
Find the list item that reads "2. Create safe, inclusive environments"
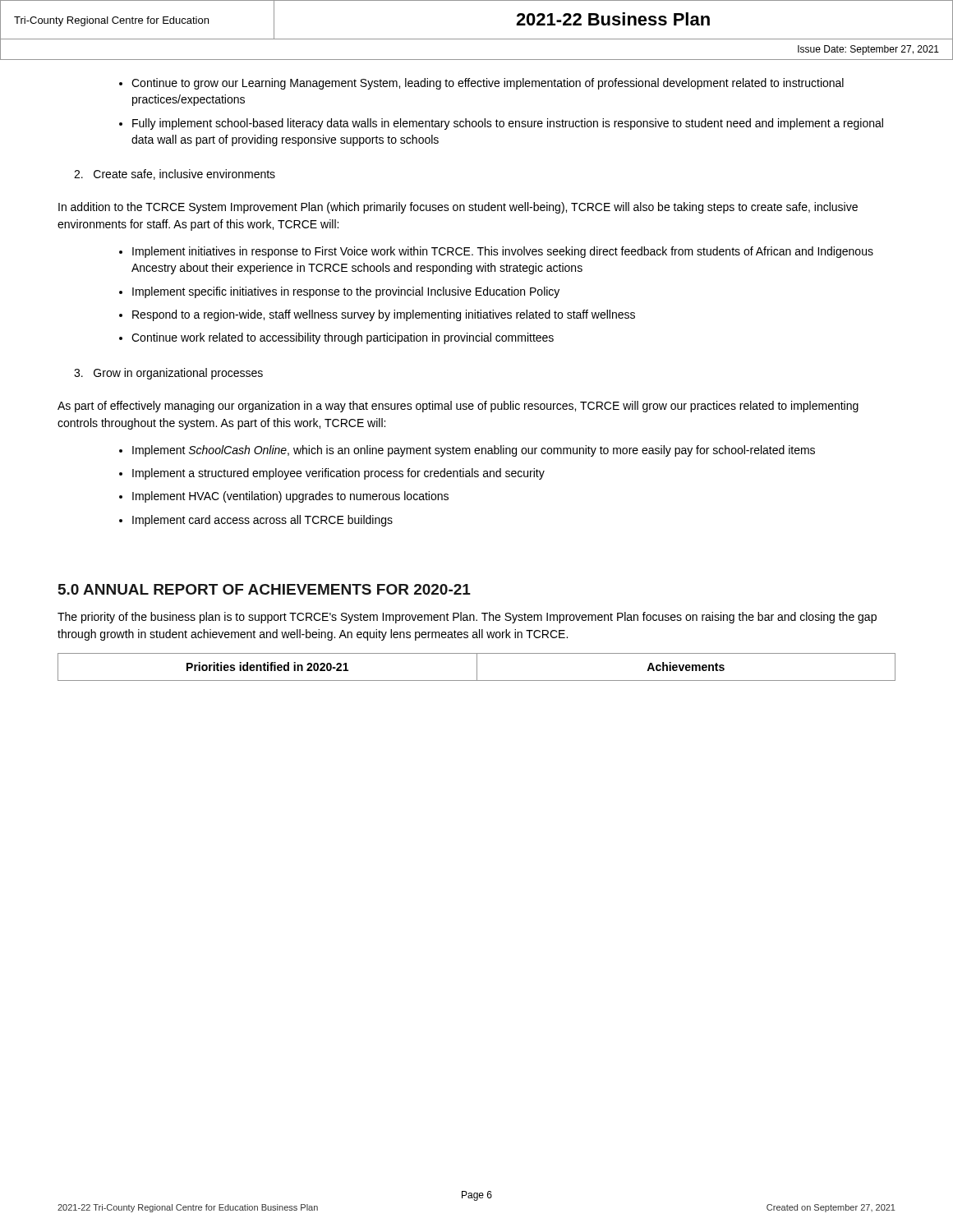(x=175, y=174)
